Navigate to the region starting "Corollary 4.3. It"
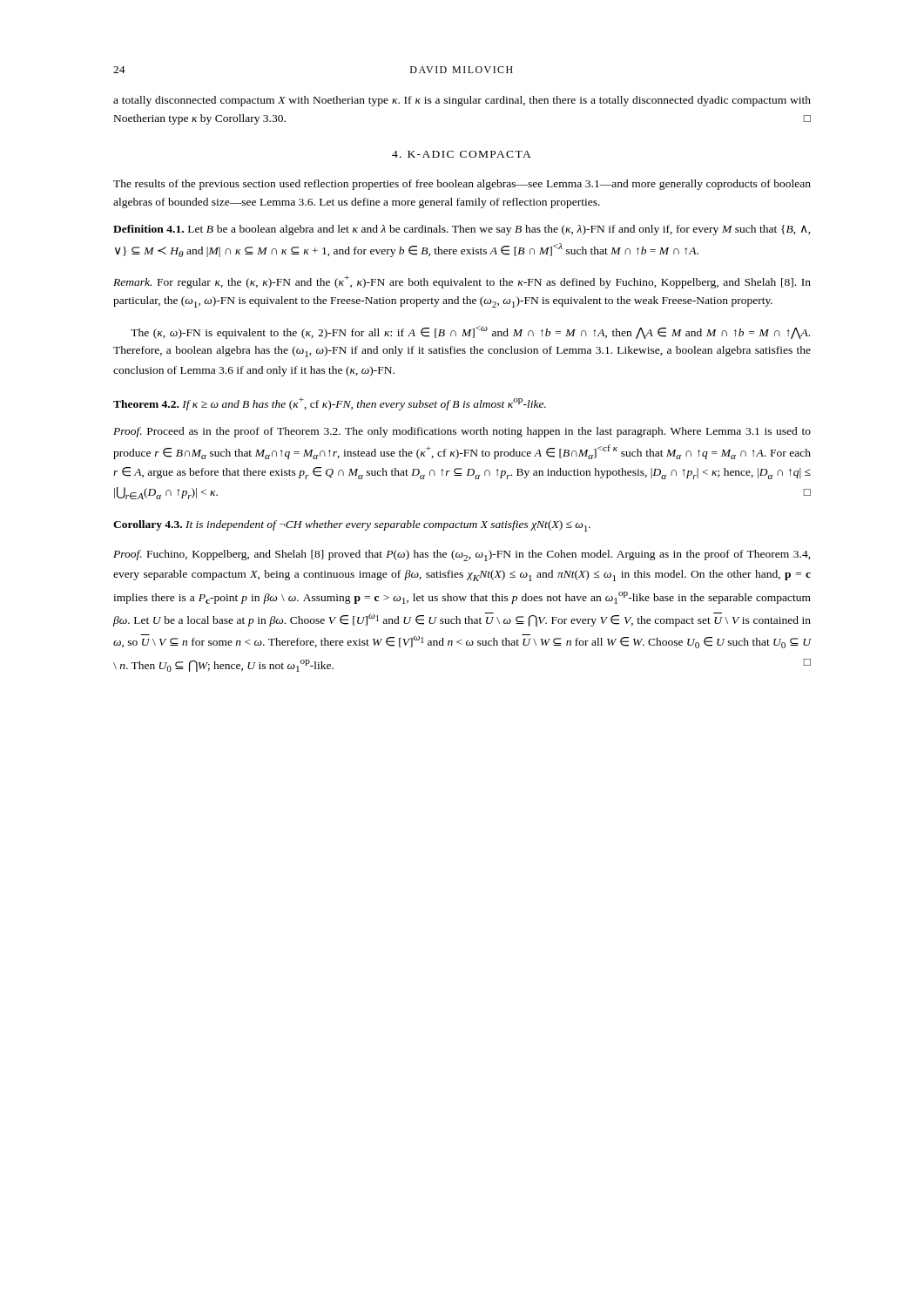This screenshot has width=924, height=1307. click(x=462, y=526)
